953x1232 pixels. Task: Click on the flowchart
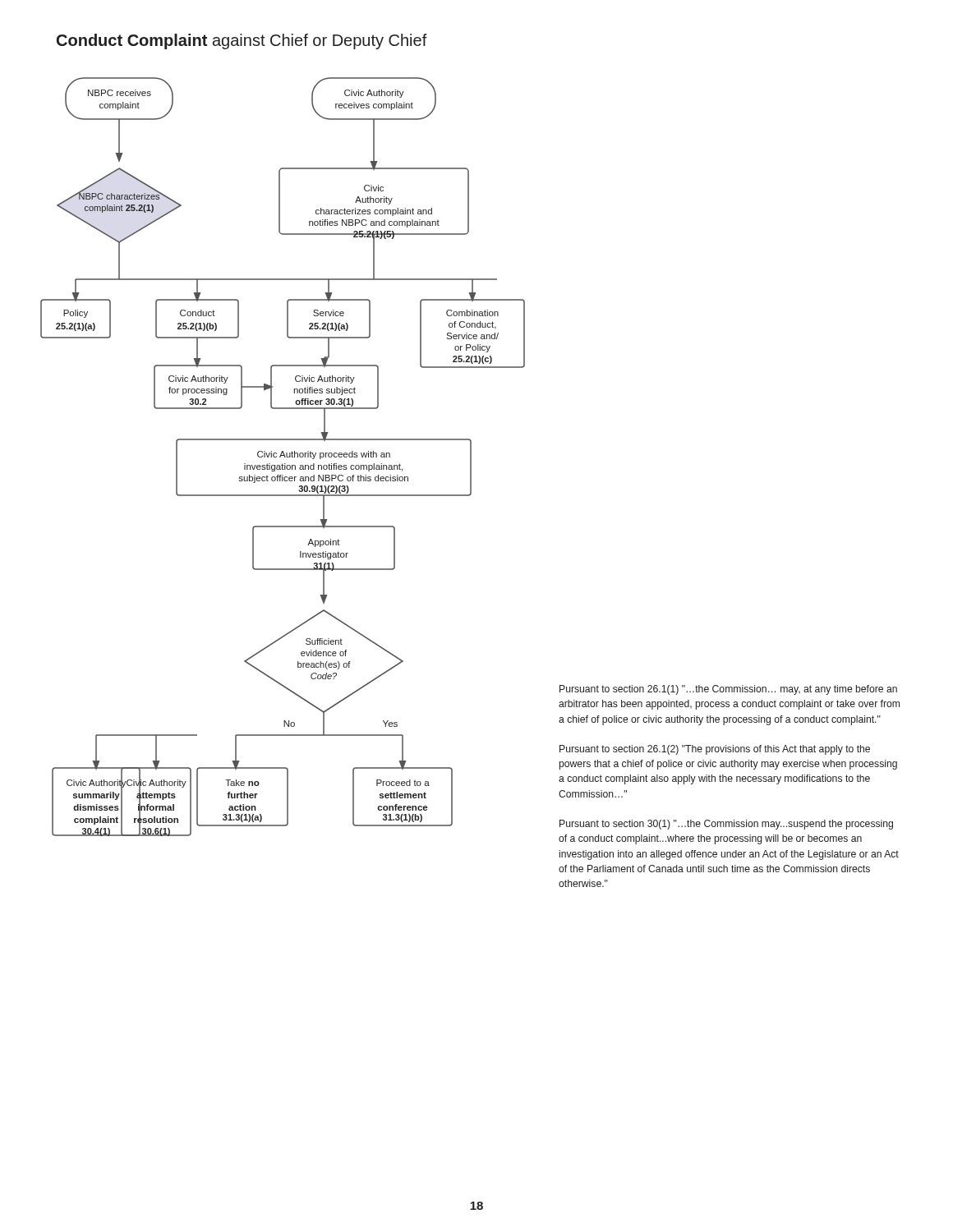point(296,612)
